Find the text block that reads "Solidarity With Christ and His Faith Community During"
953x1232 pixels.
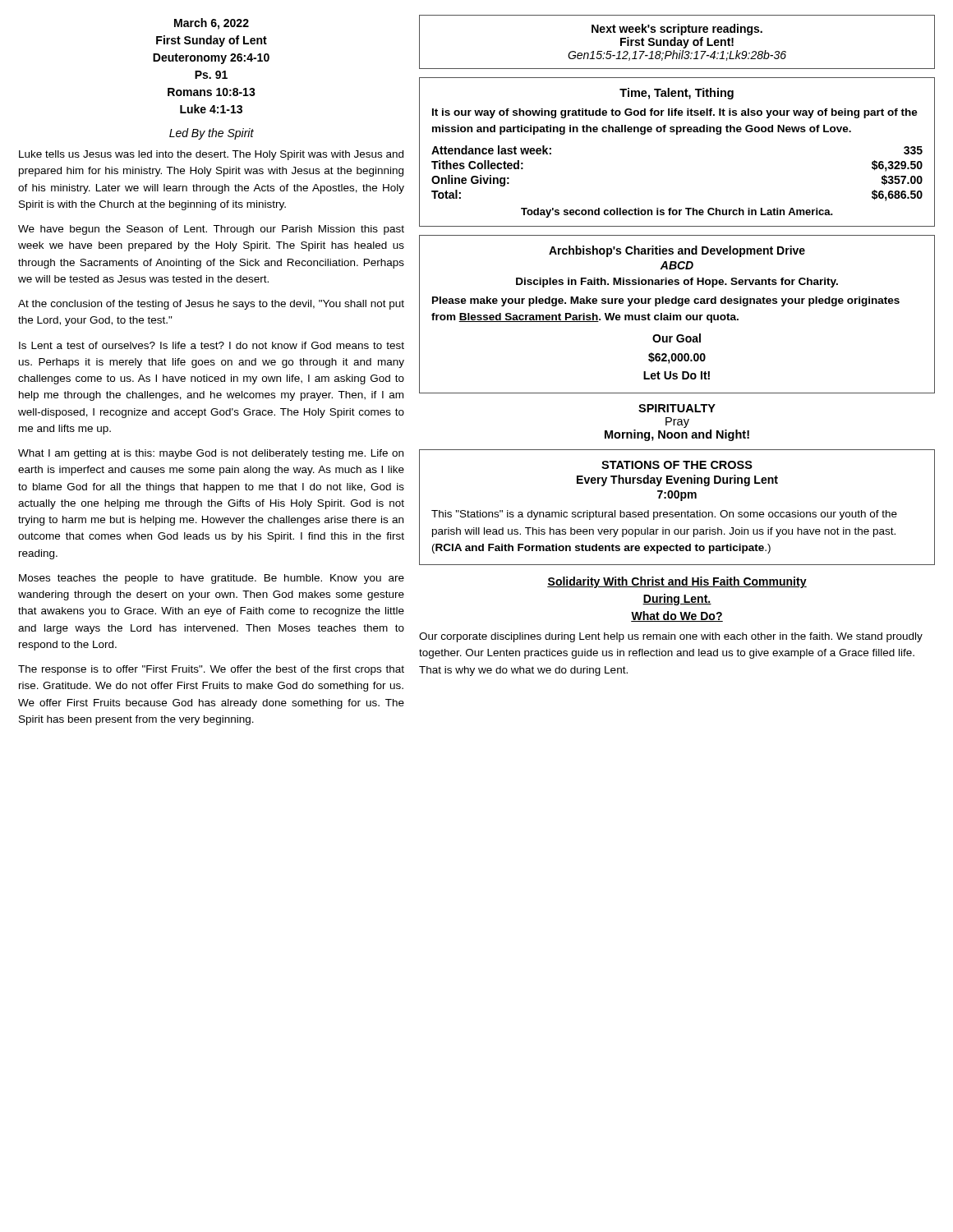pos(677,626)
